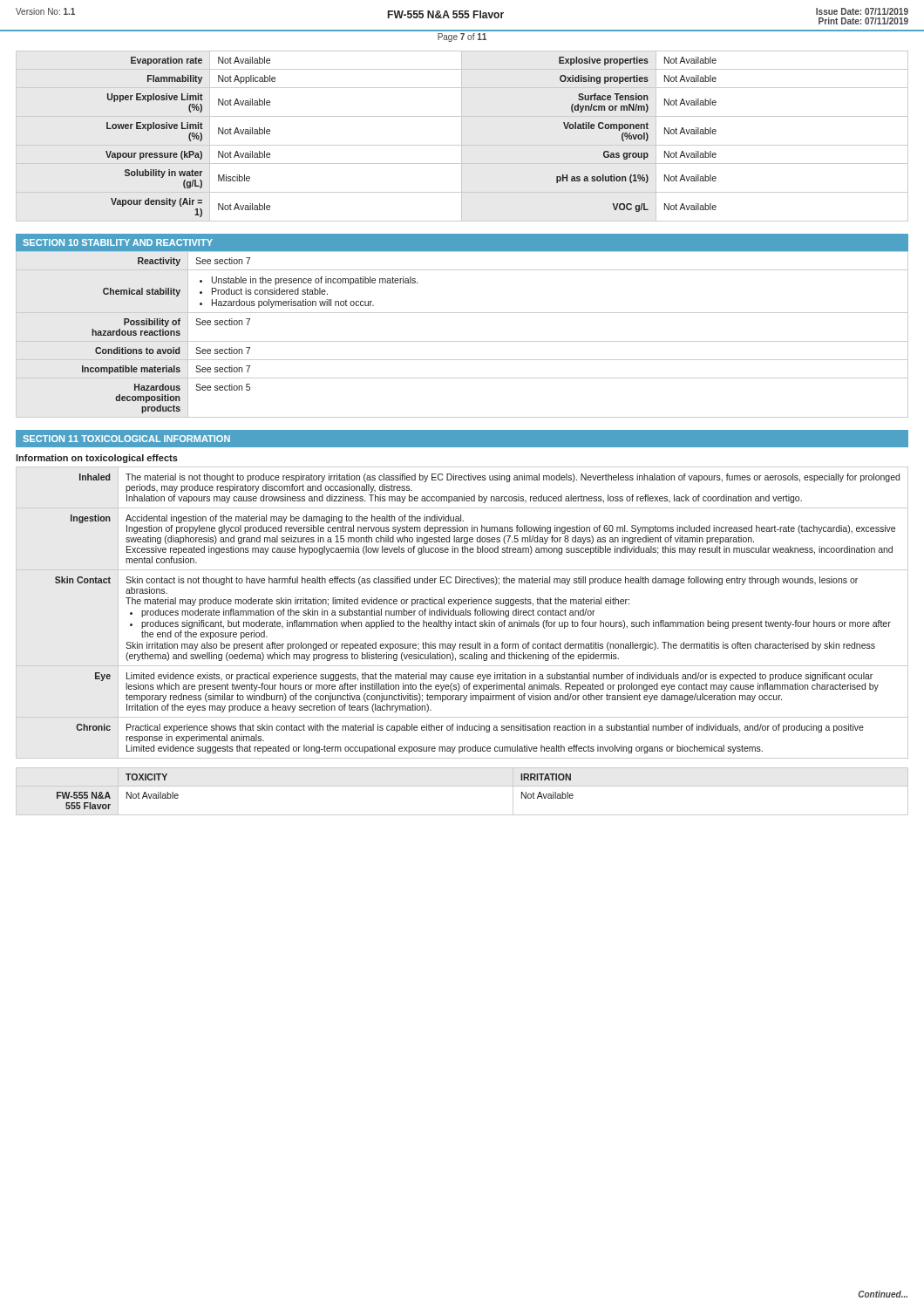Image resolution: width=924 pixels, height=1308 pixels.
Task: Navigate to the text block starting "SECTION 11 TOXICOLOGICAL INFORMATION"
Action: pyautogui.click(x=127, y=439)
